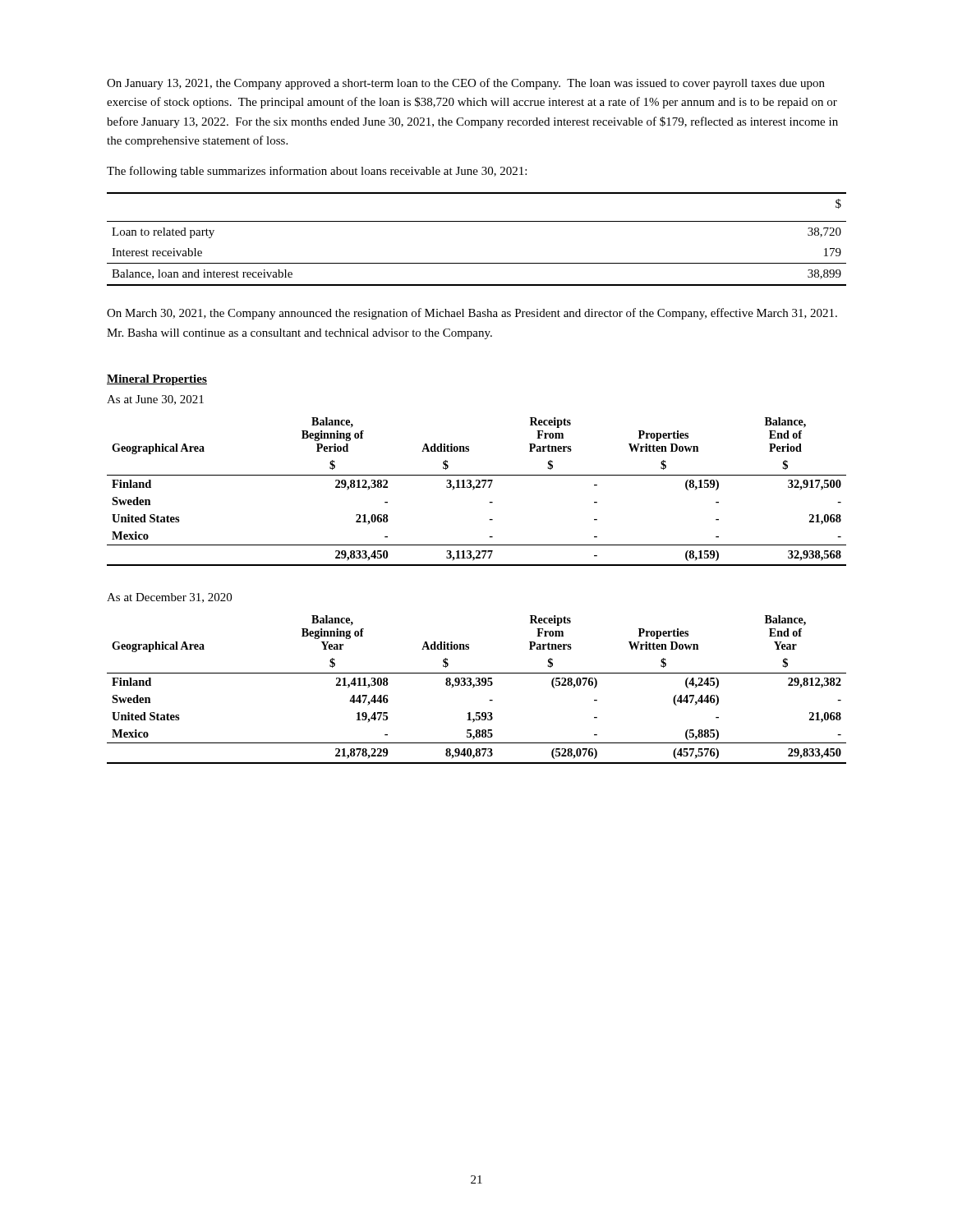Click on the text block containing "On January 13, 2021, the Company approved a"

coord(472,112)
